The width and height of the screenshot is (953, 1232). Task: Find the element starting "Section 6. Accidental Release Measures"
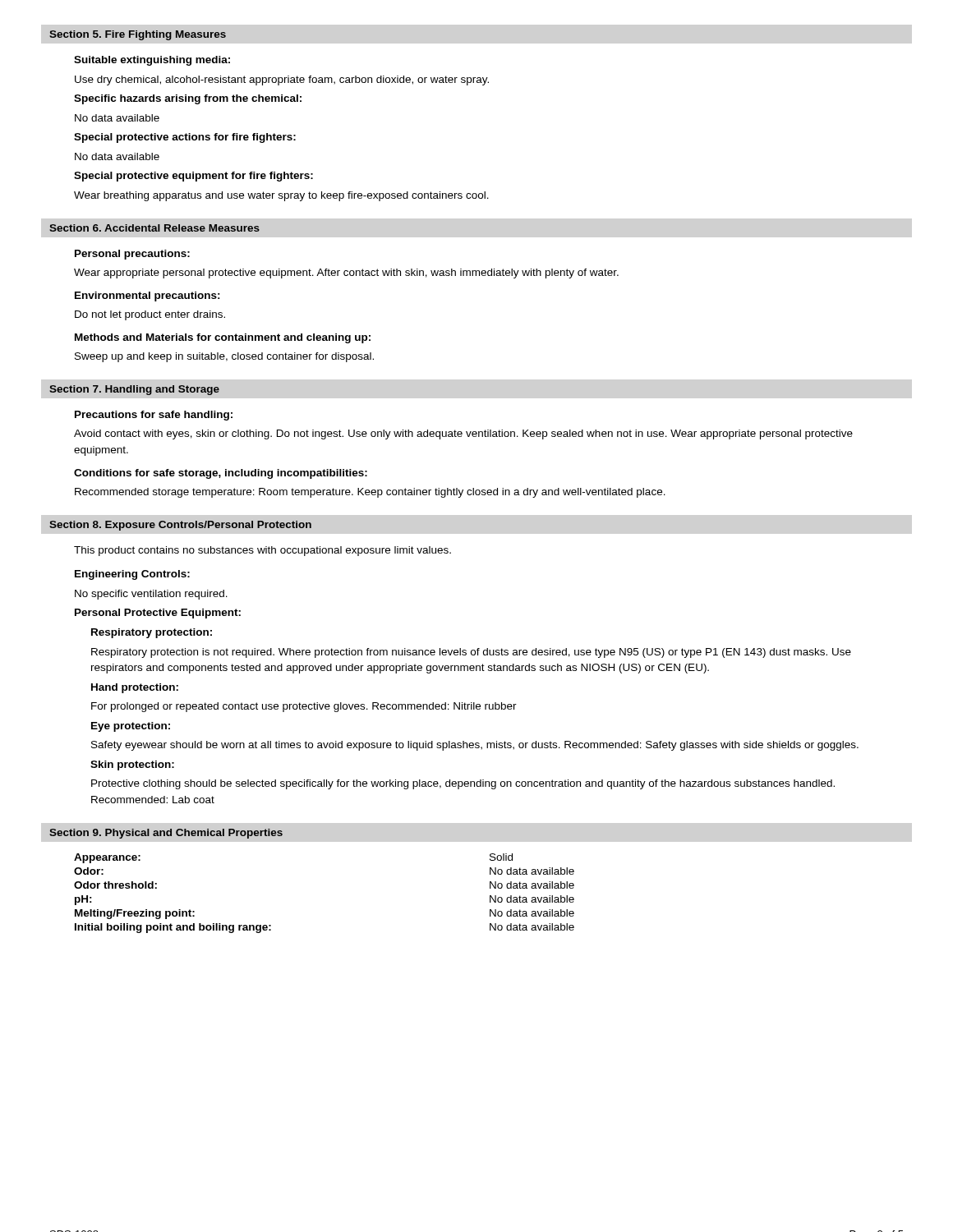click(x=154, y=228)
